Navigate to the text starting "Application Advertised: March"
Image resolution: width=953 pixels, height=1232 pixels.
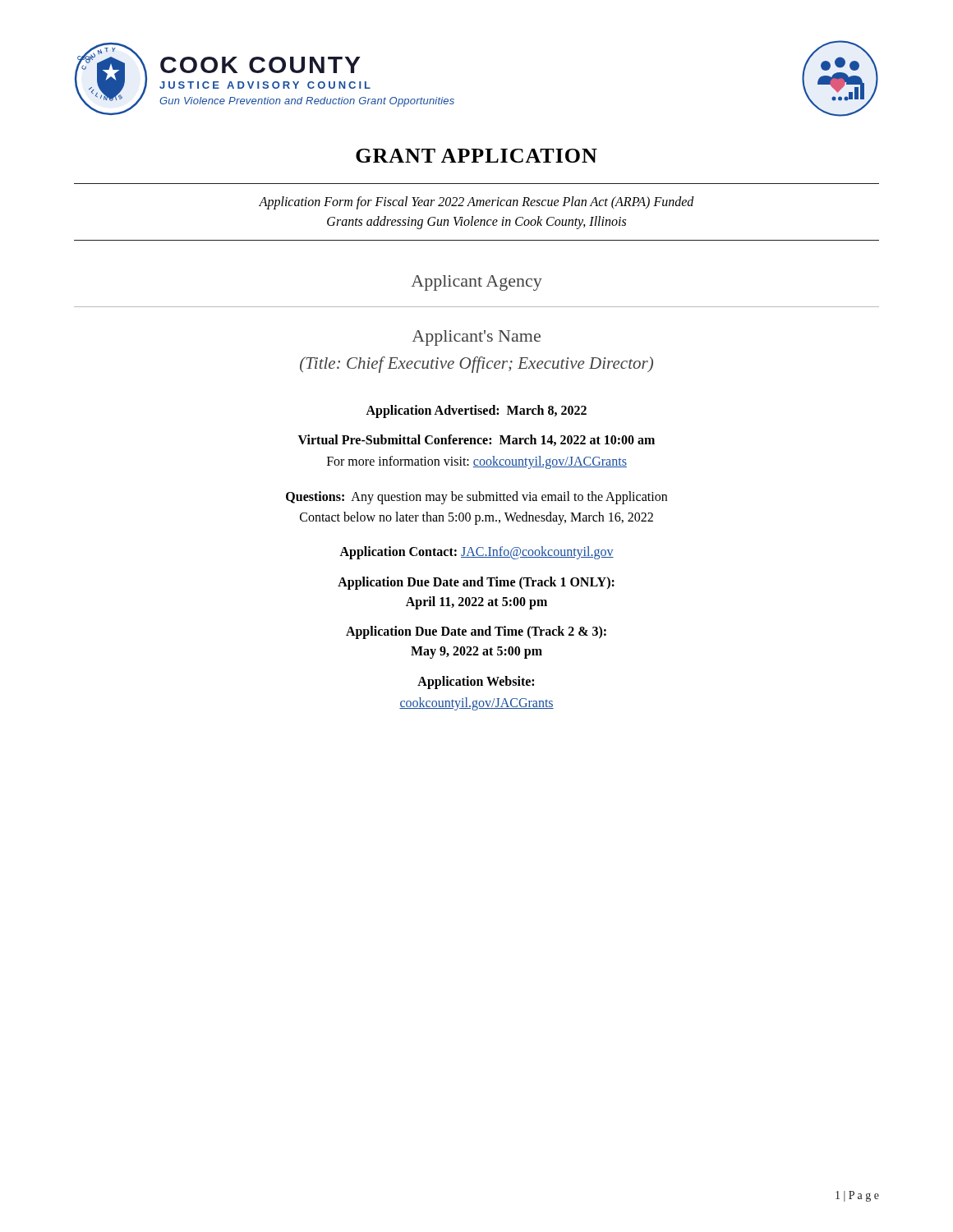[476, 410]
